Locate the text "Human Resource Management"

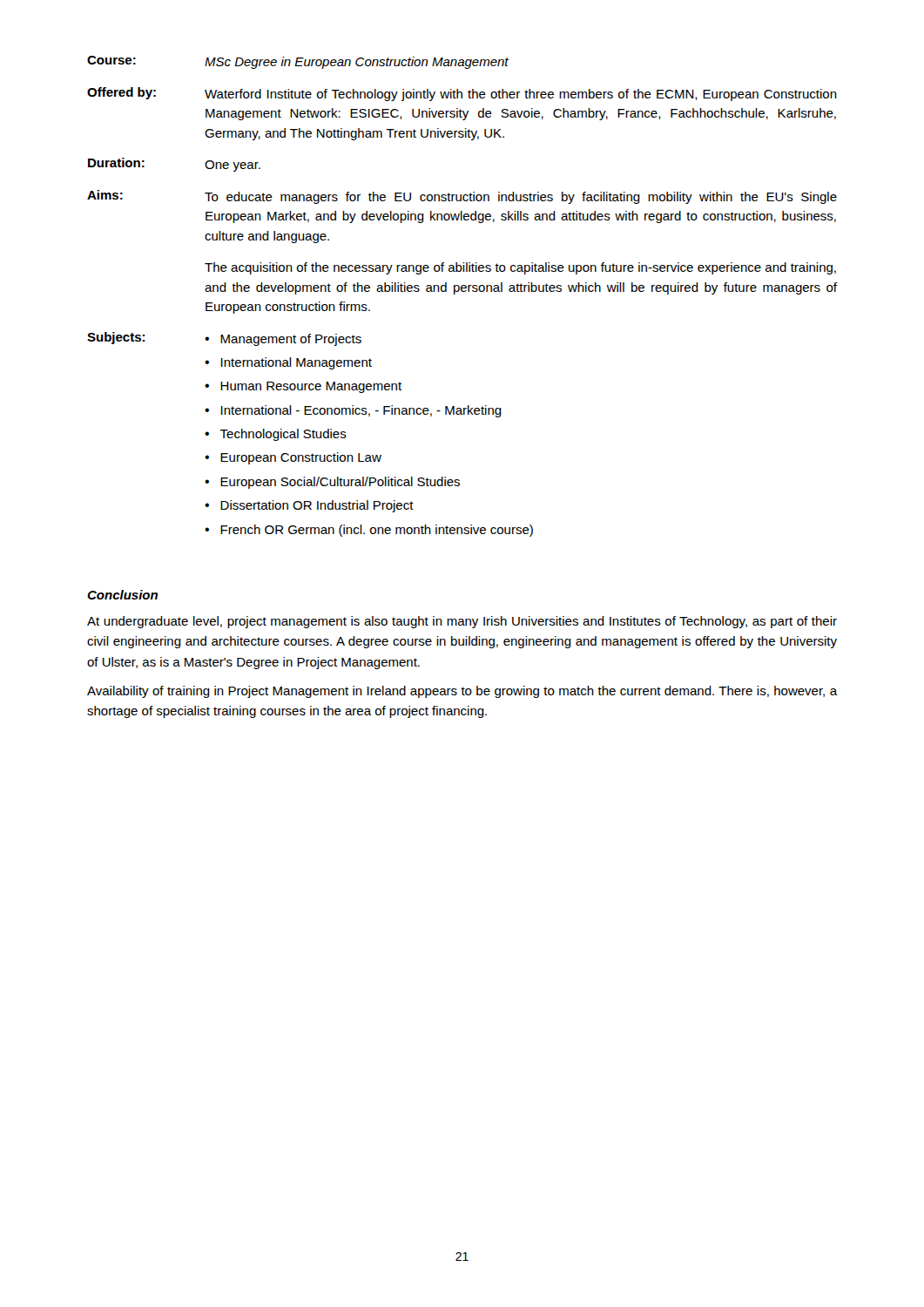pyautogui.click(x=311, y=386)
